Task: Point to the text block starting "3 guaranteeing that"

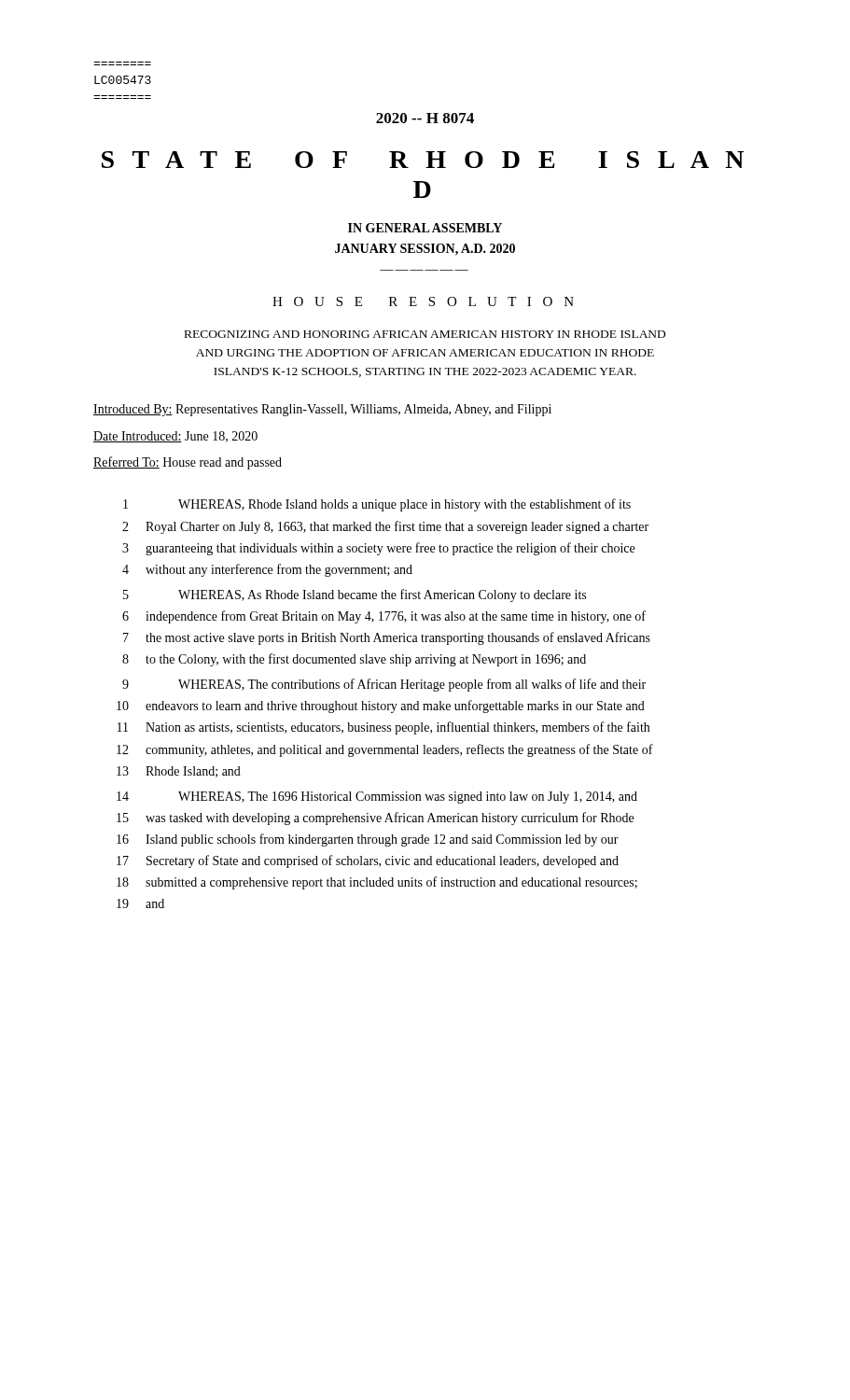Action: tap(425, 548)
